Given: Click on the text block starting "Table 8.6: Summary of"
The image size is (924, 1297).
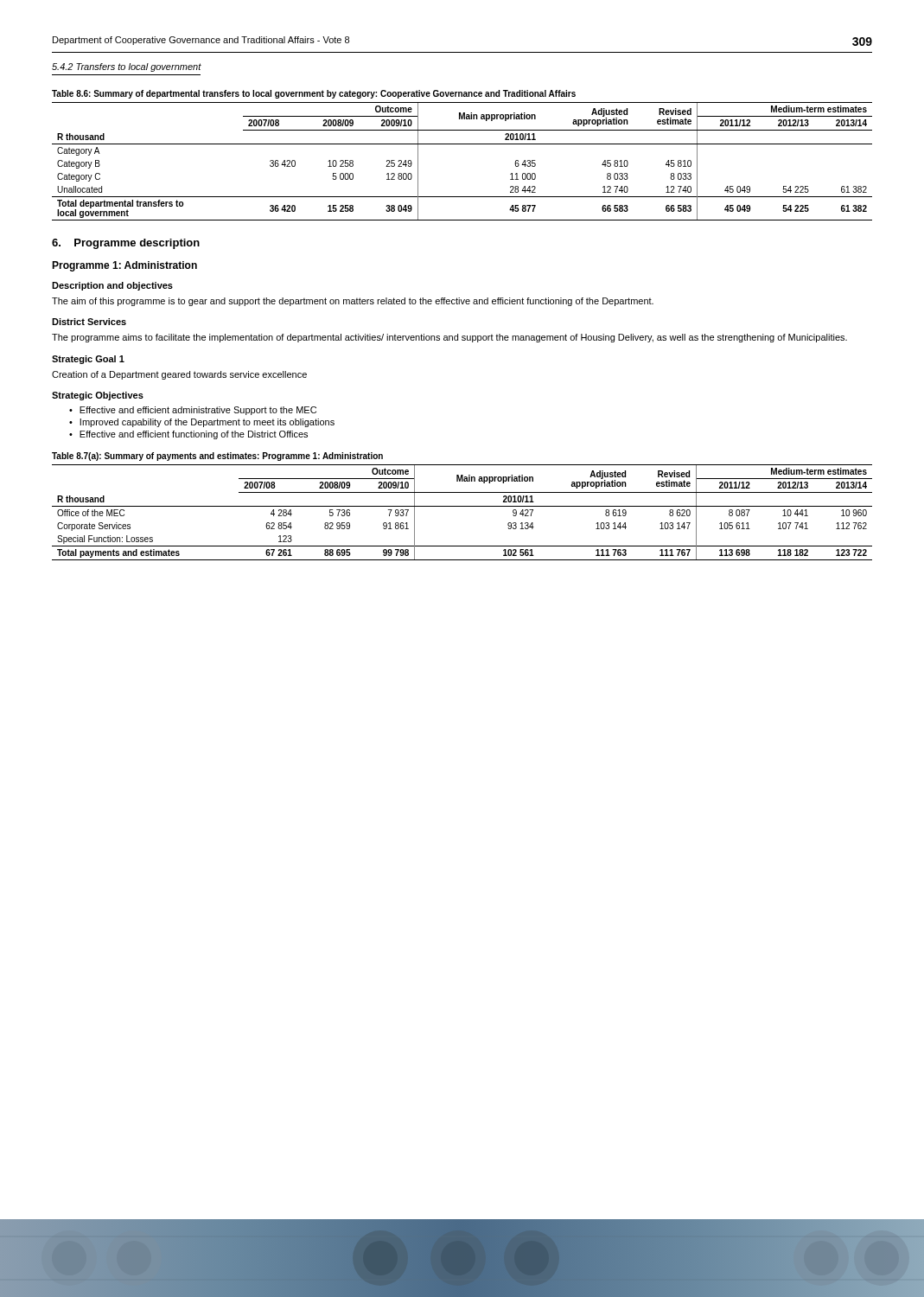Looking at the screenshot, I should tap(314, 94).
